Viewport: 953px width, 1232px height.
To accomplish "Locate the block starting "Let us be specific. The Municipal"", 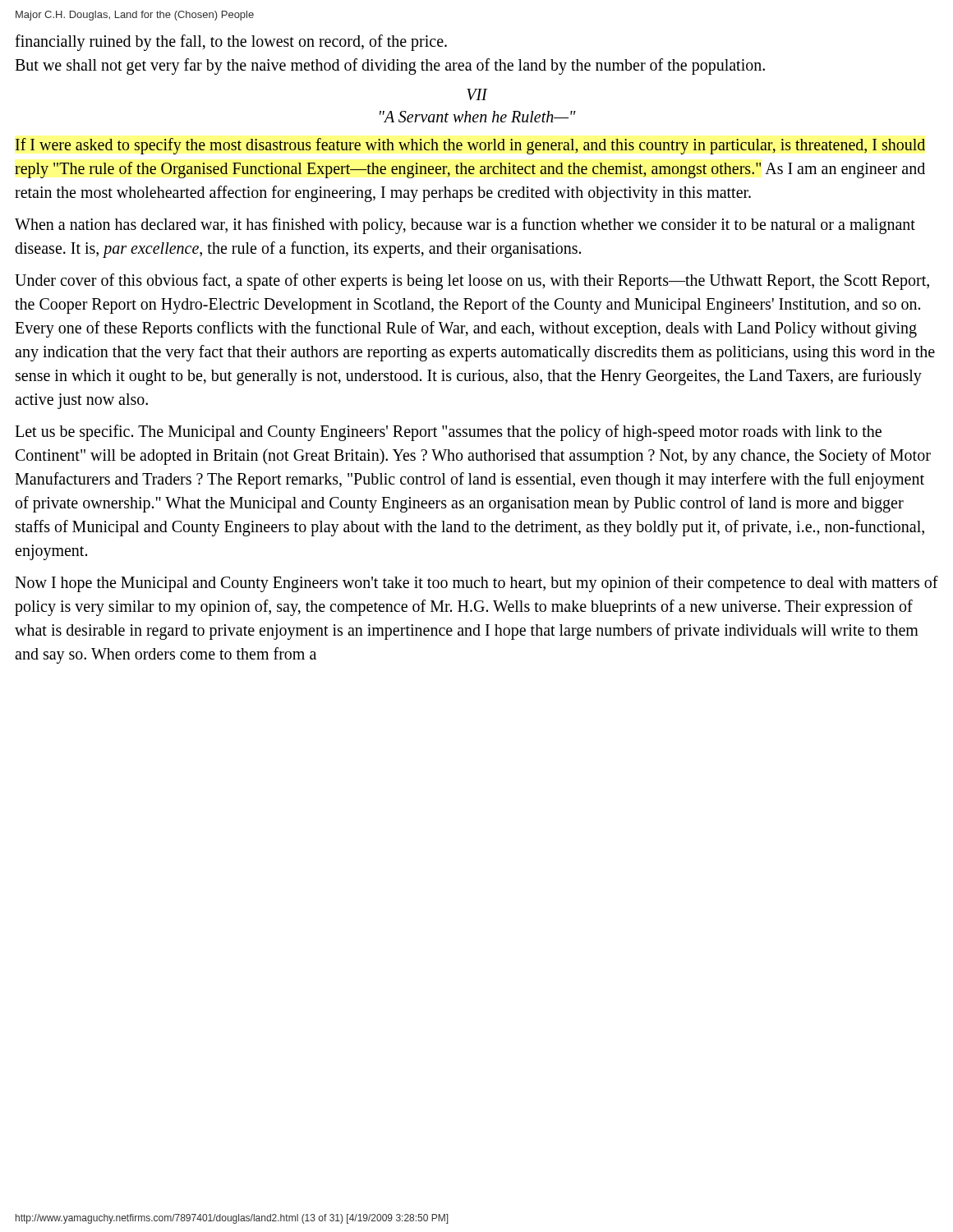I will pos(473,491).
